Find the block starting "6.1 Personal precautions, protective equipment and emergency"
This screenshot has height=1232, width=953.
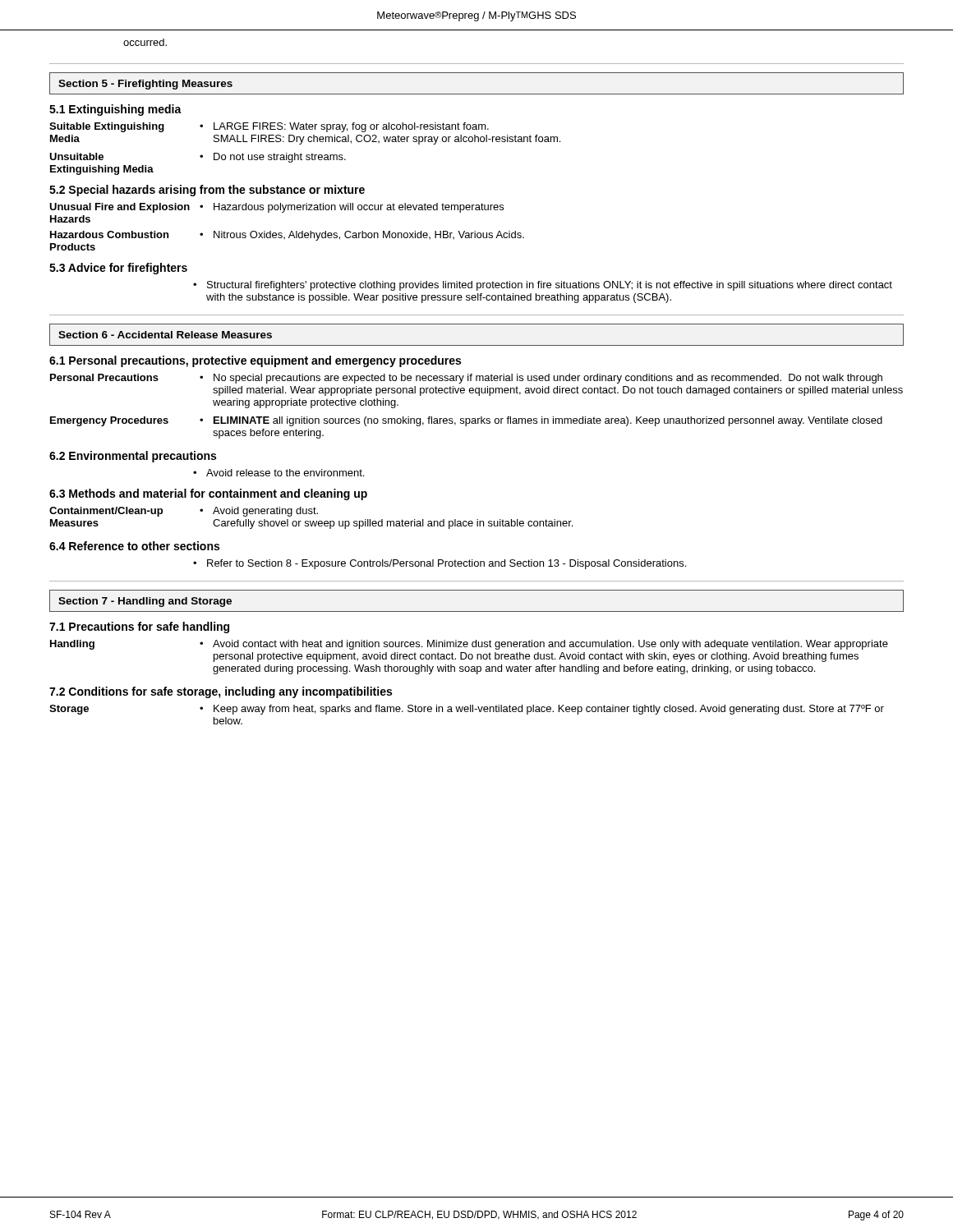pos(255,361)
